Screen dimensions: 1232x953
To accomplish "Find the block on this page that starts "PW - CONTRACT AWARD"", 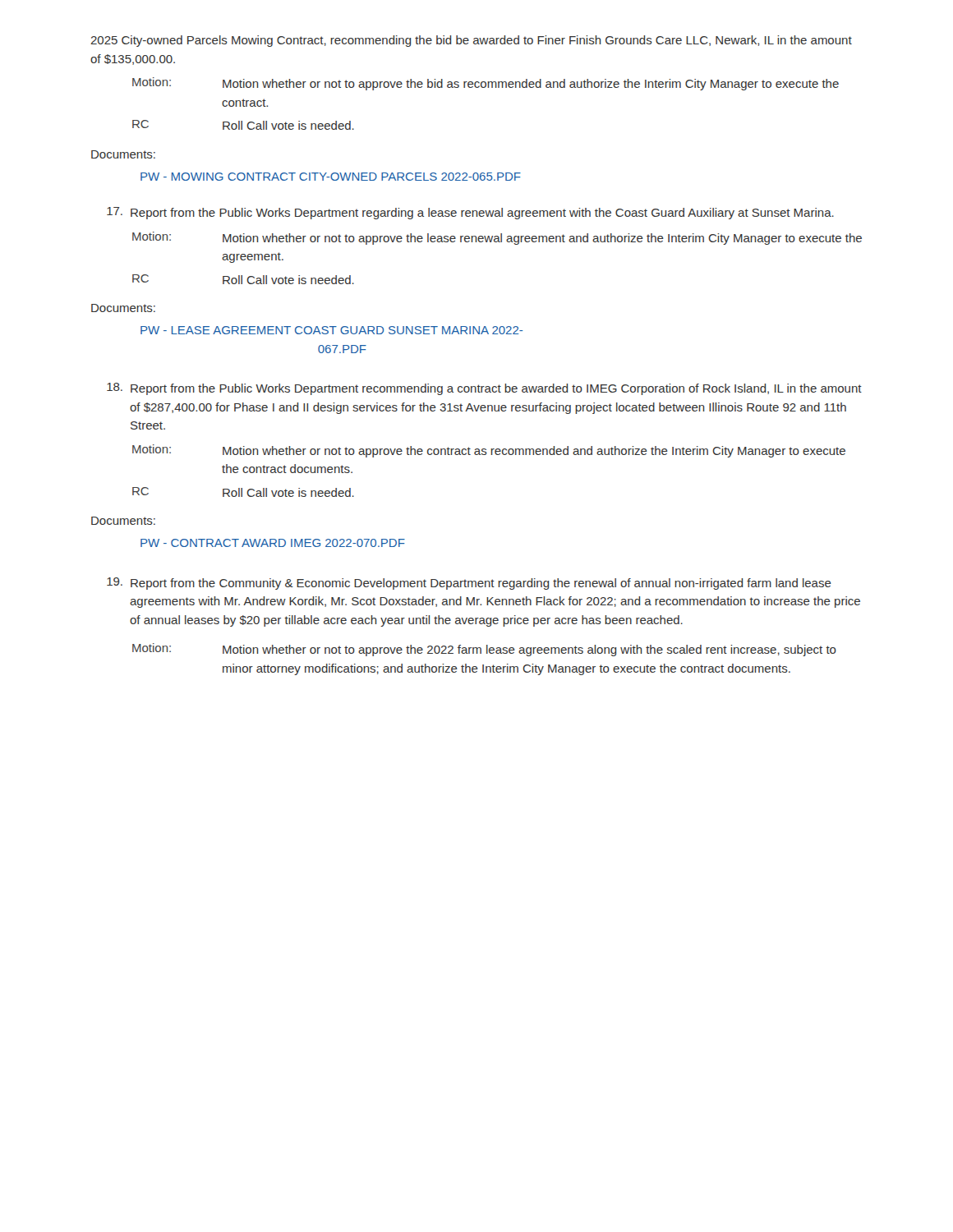I will tap(272, 543).
